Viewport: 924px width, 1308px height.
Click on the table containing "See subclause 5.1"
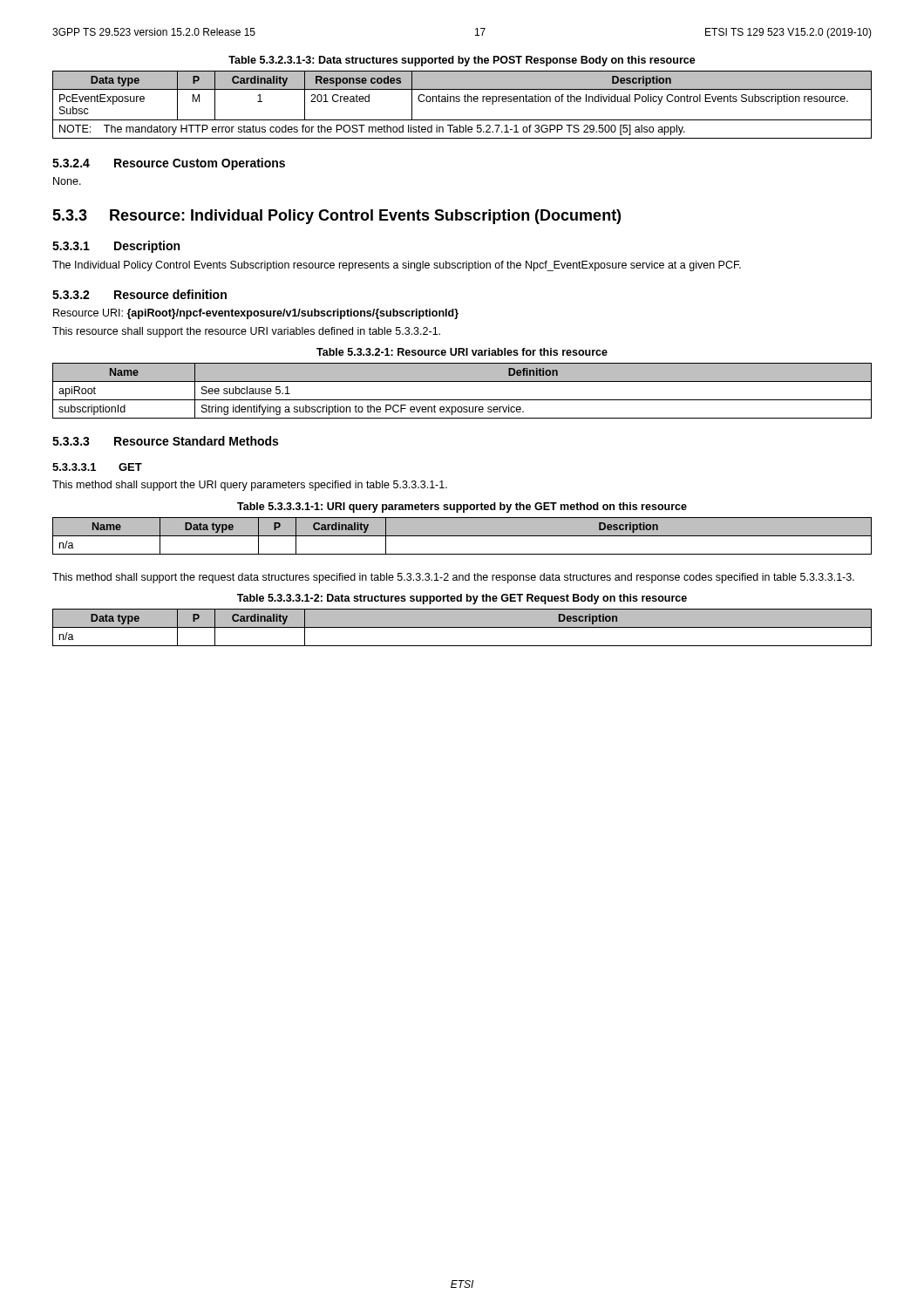pos(462,391)
